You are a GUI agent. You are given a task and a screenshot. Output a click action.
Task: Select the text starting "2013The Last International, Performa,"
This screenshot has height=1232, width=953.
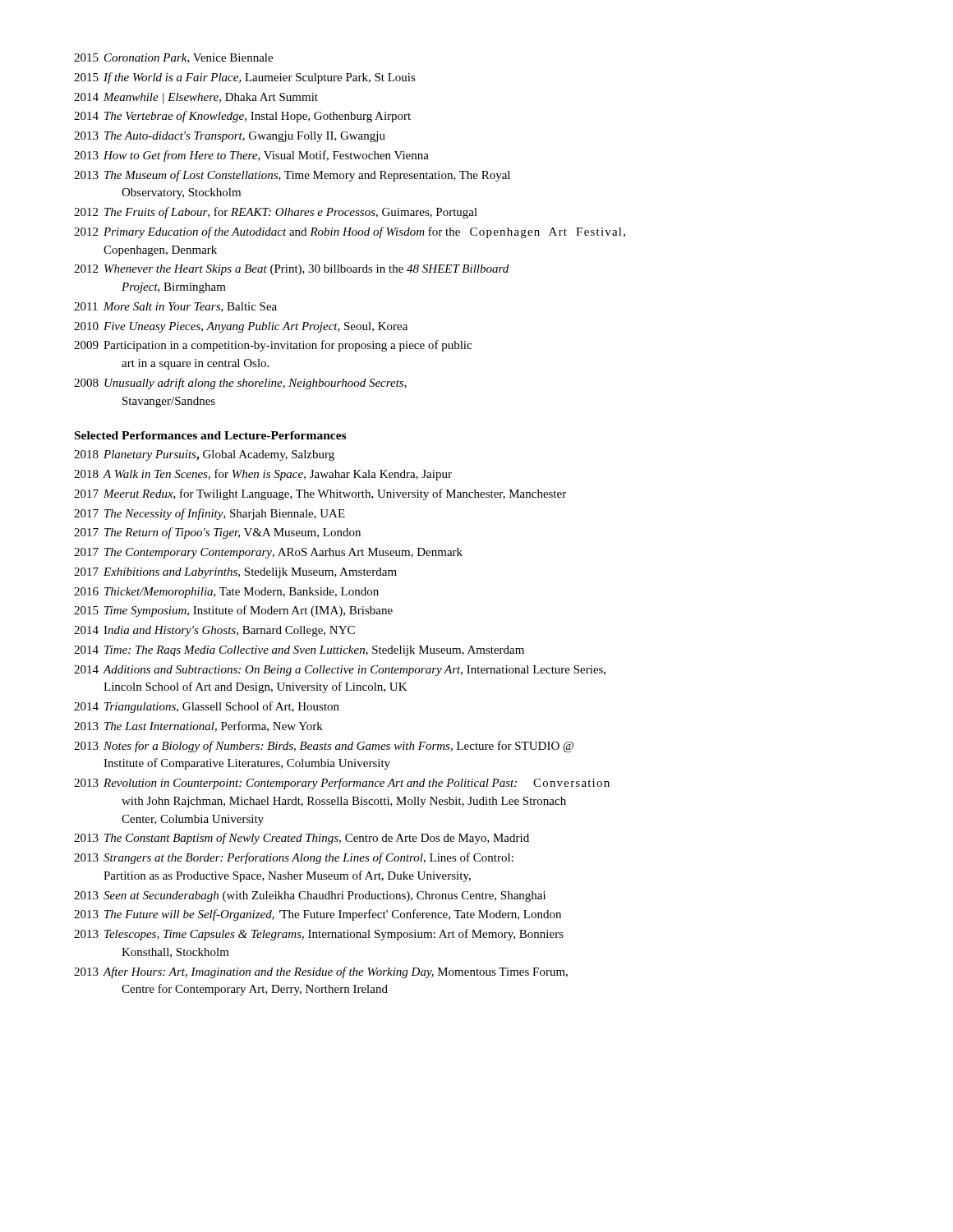(198, 726)
